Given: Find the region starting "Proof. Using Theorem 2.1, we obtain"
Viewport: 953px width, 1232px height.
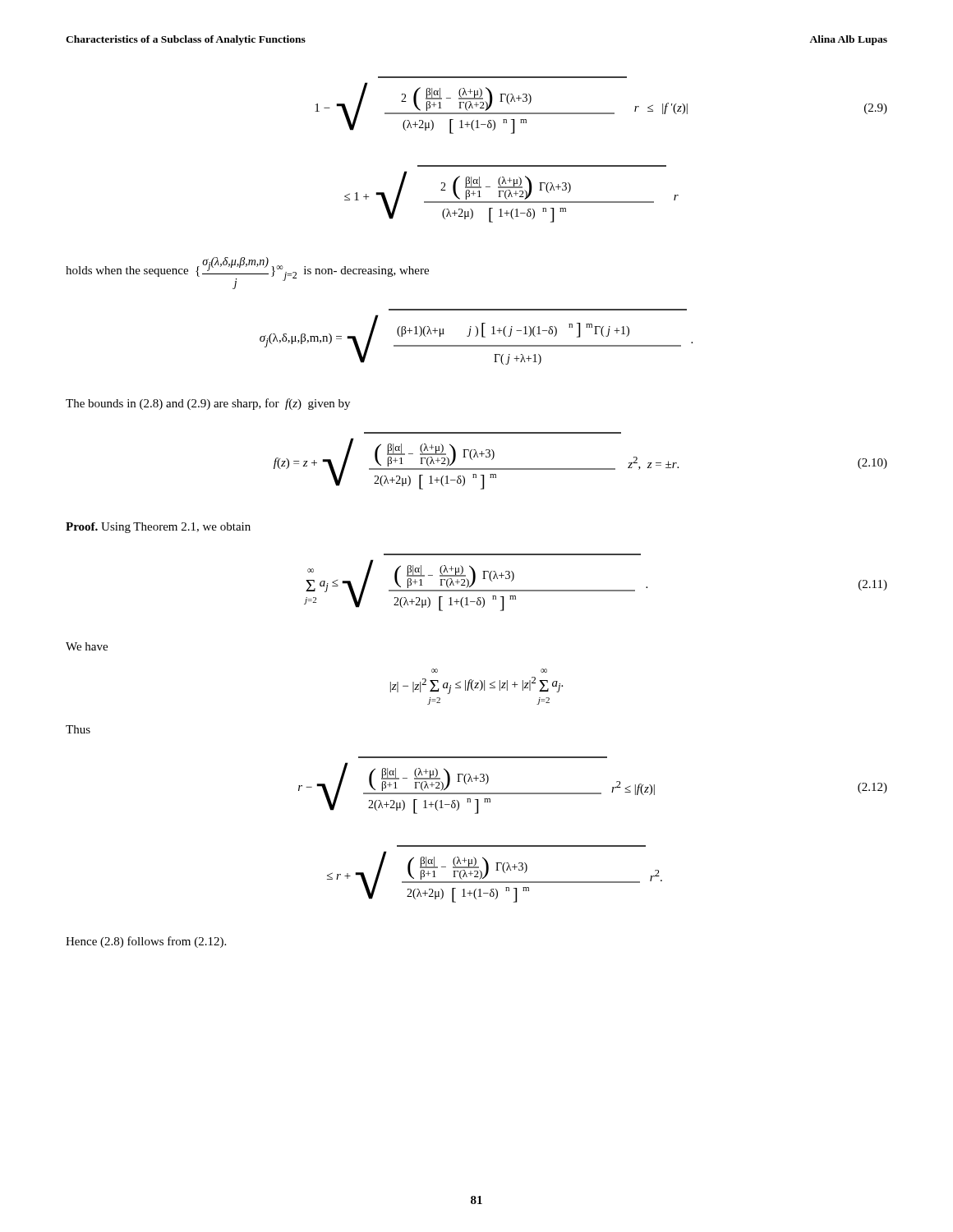Looking at the screenshot, I should click(158, 526).
